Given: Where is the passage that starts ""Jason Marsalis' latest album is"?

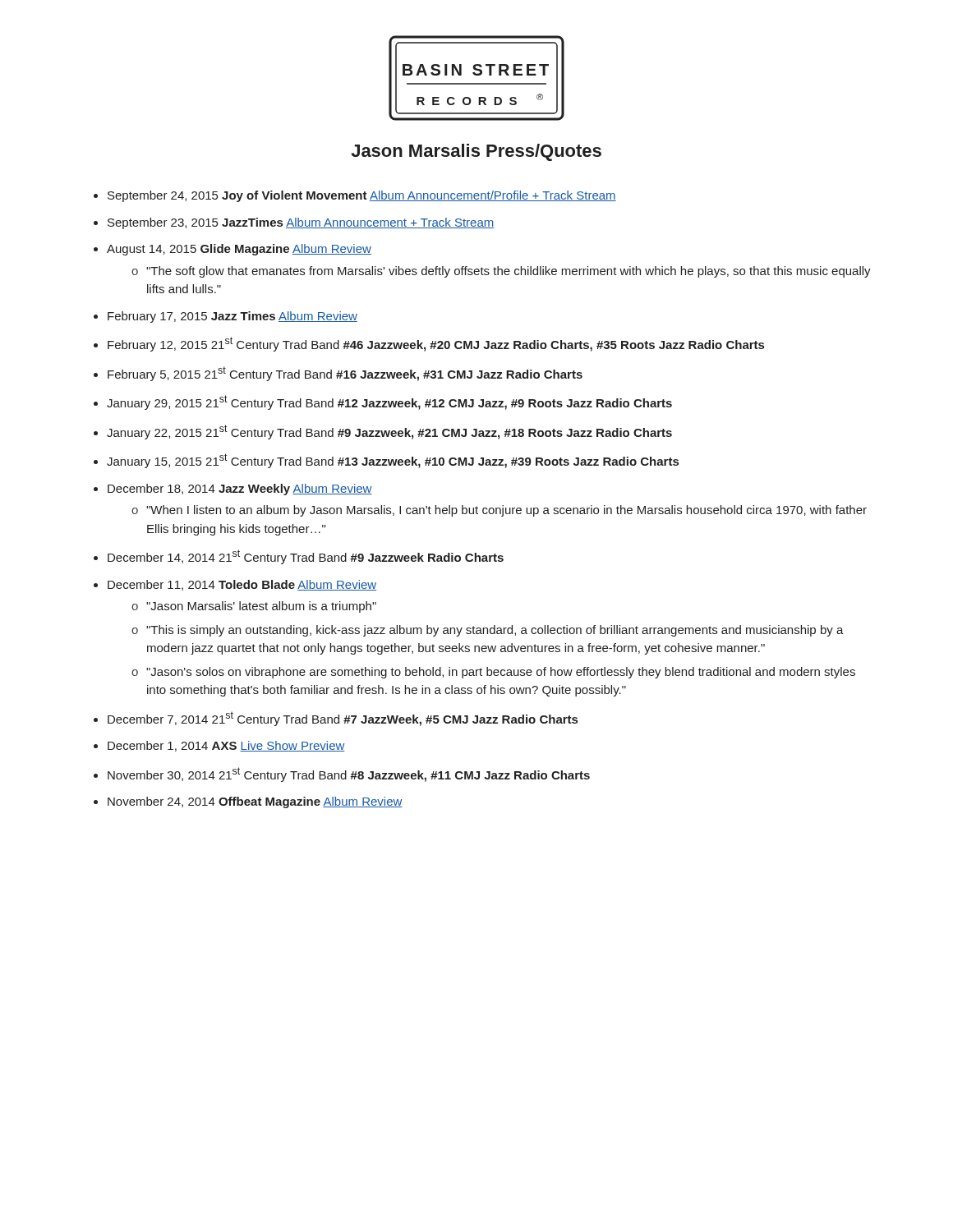Looking at the screenshot, I should tap(261, 606).
